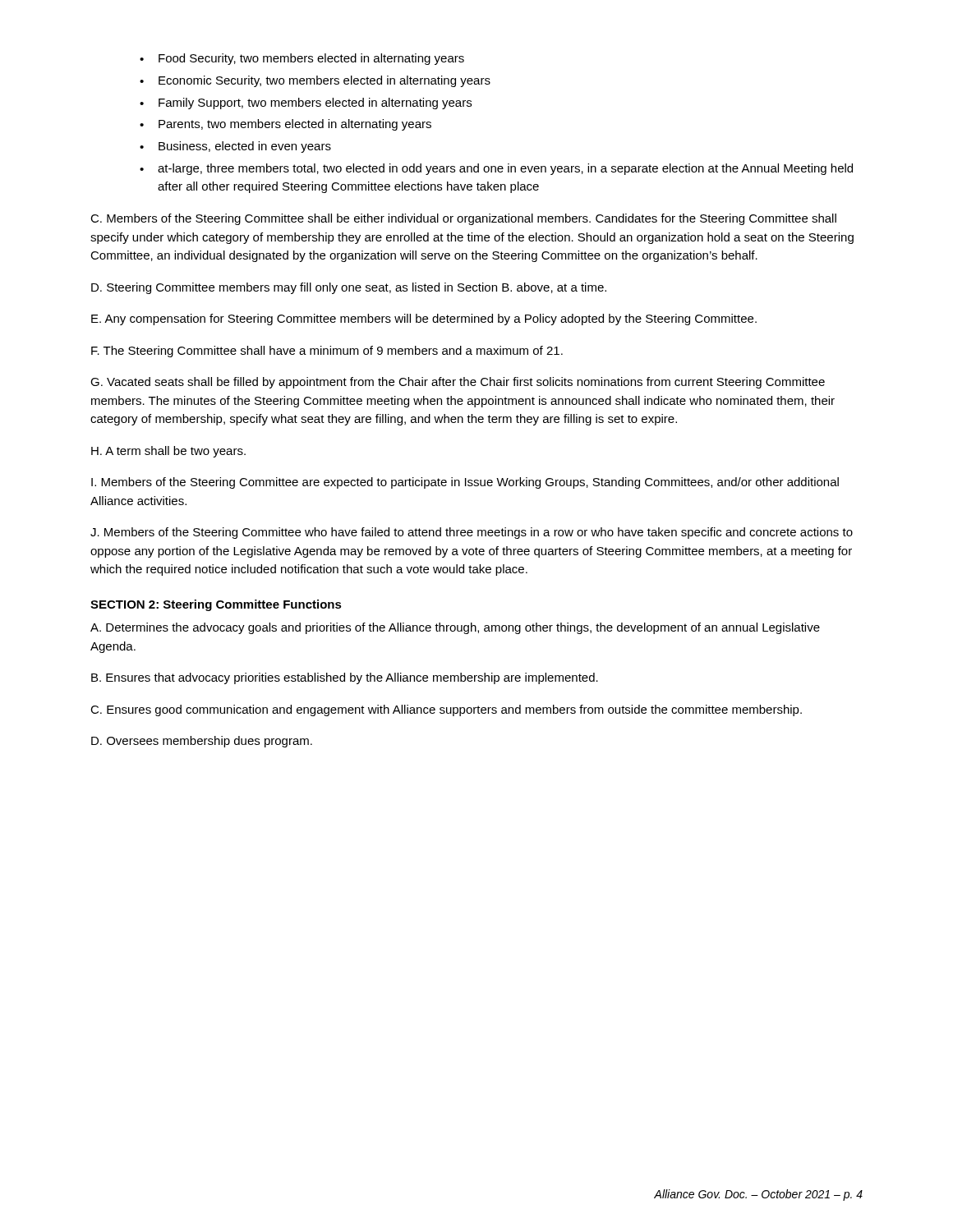Locate the list item containing "• Parents, two members"
This screenshot has width=953, height=1232.
pos(285,125)
